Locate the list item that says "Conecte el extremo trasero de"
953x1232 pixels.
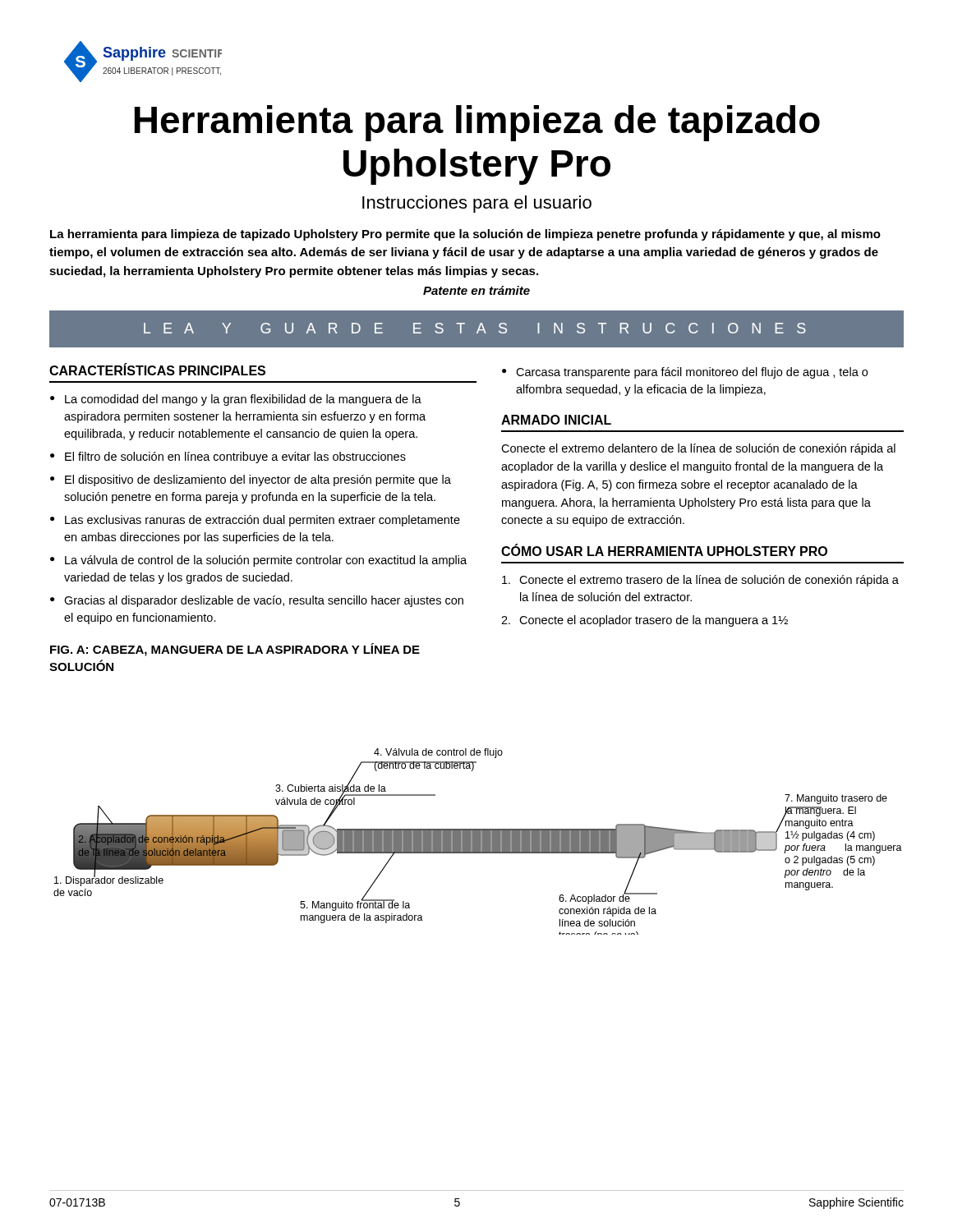tap(709, 589)
